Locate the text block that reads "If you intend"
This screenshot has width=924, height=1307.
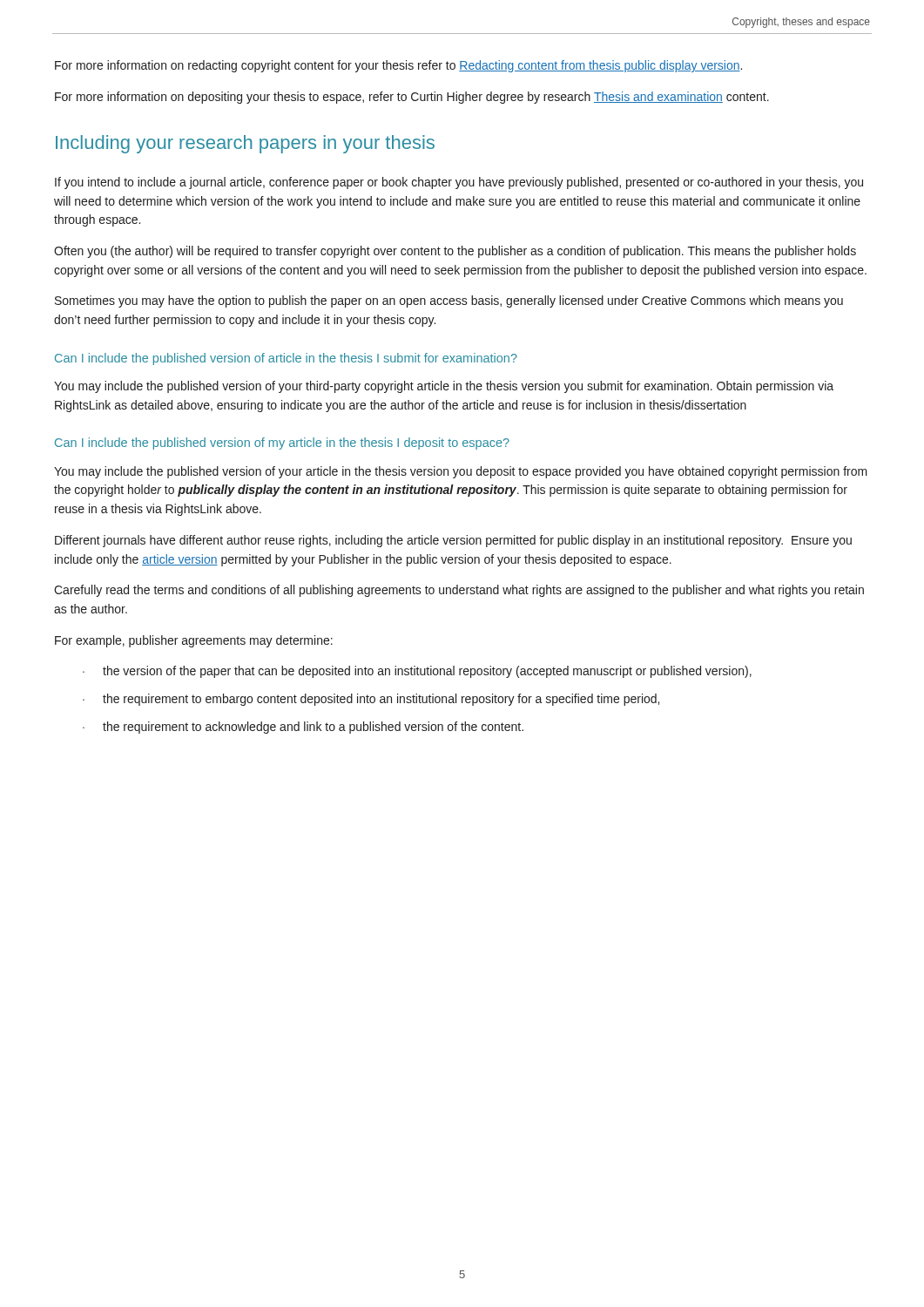462,202
